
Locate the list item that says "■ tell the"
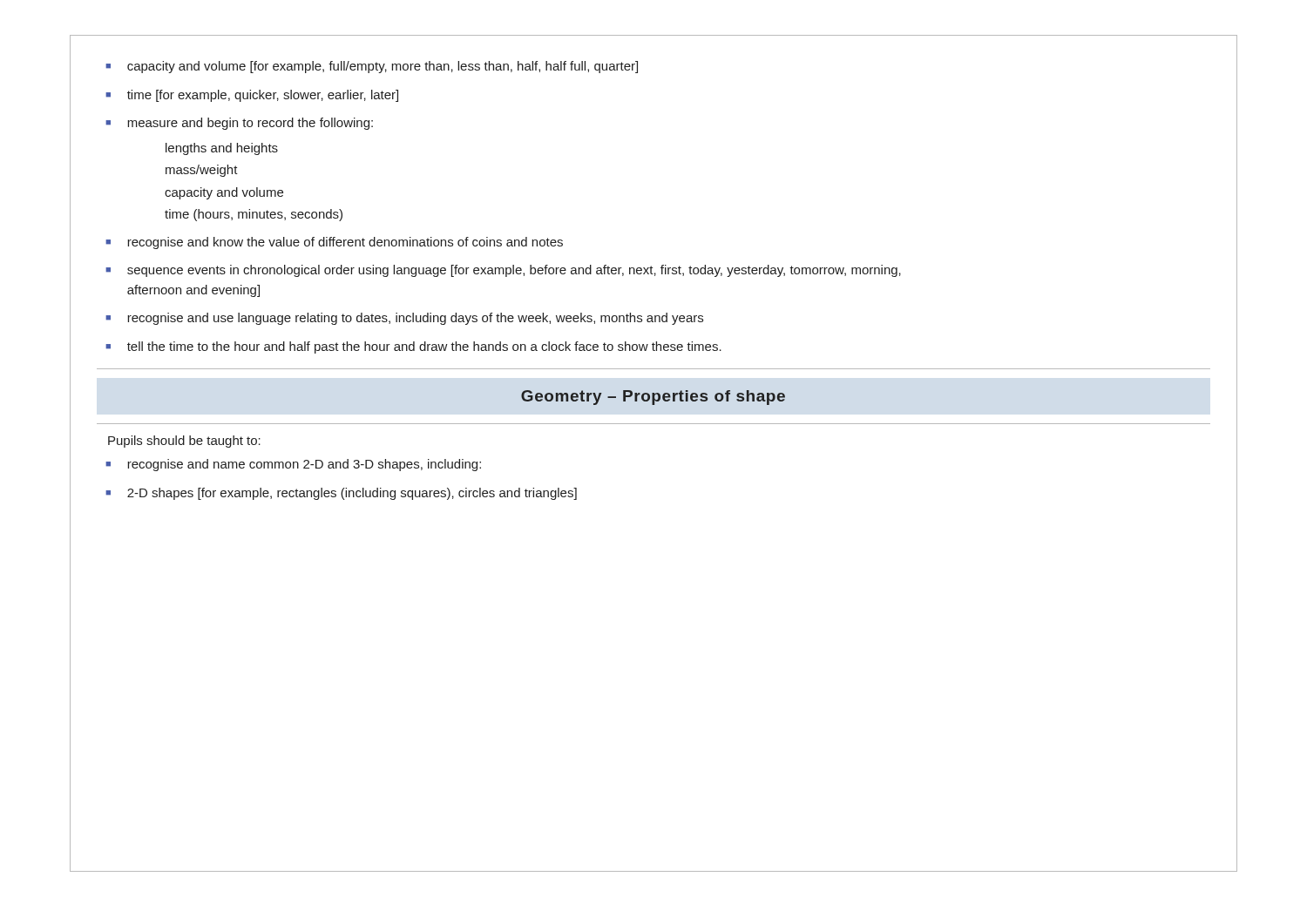pos(414,346)
